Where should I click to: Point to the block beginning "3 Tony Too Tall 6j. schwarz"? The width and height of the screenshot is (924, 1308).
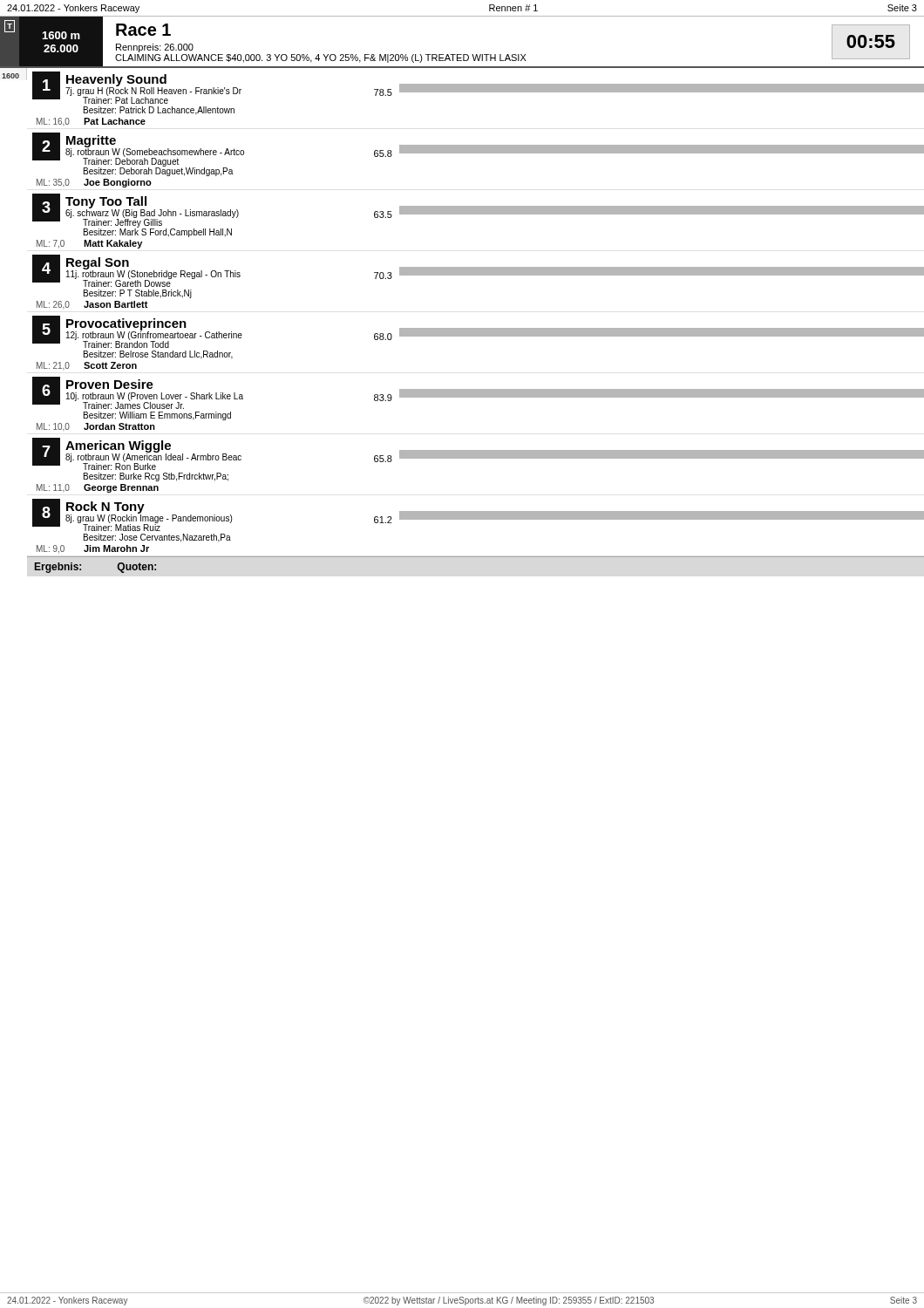pyautogui.click(x=478, y=221)
